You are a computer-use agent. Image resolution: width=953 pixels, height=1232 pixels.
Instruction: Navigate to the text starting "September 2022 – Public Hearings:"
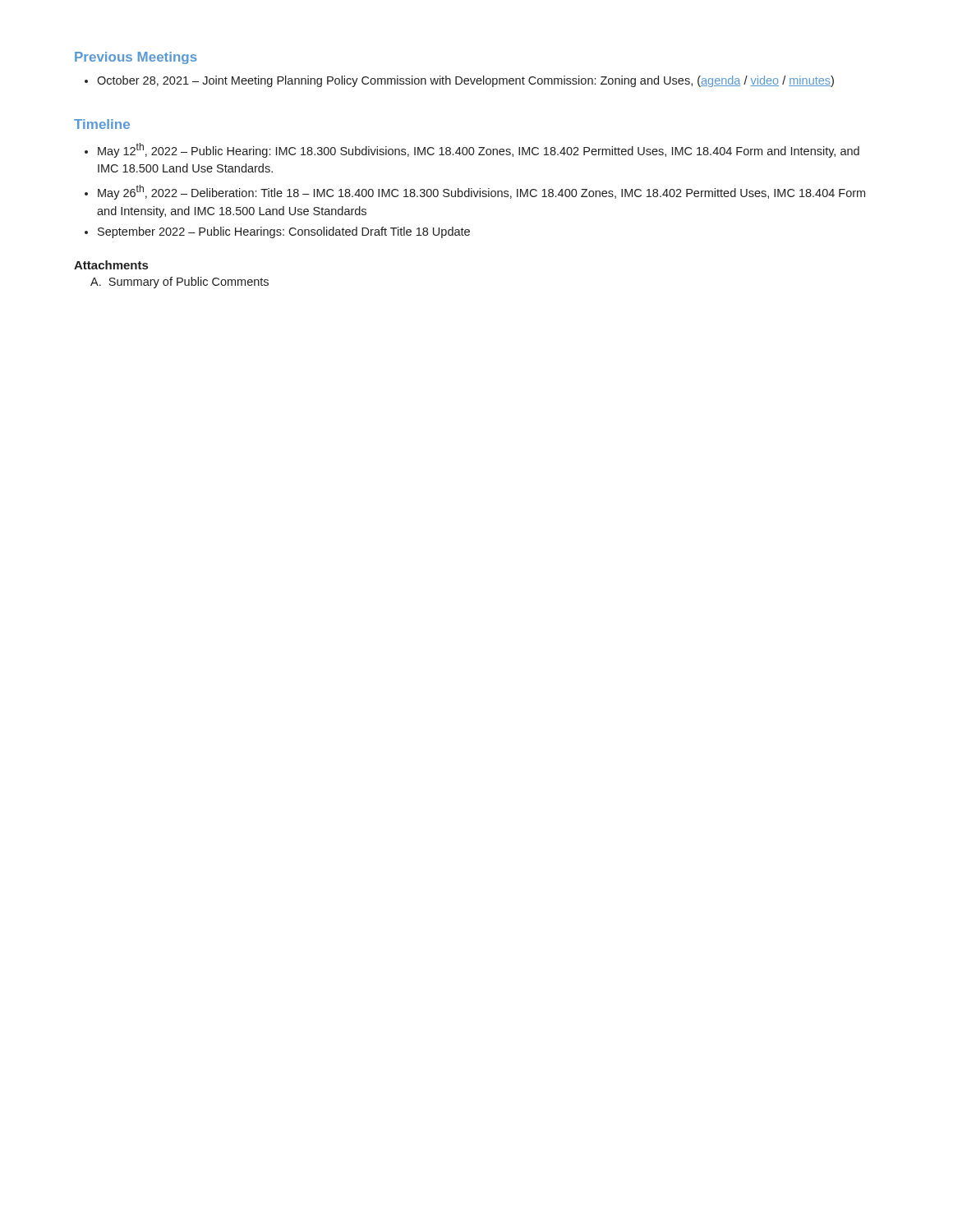[284, 232]
